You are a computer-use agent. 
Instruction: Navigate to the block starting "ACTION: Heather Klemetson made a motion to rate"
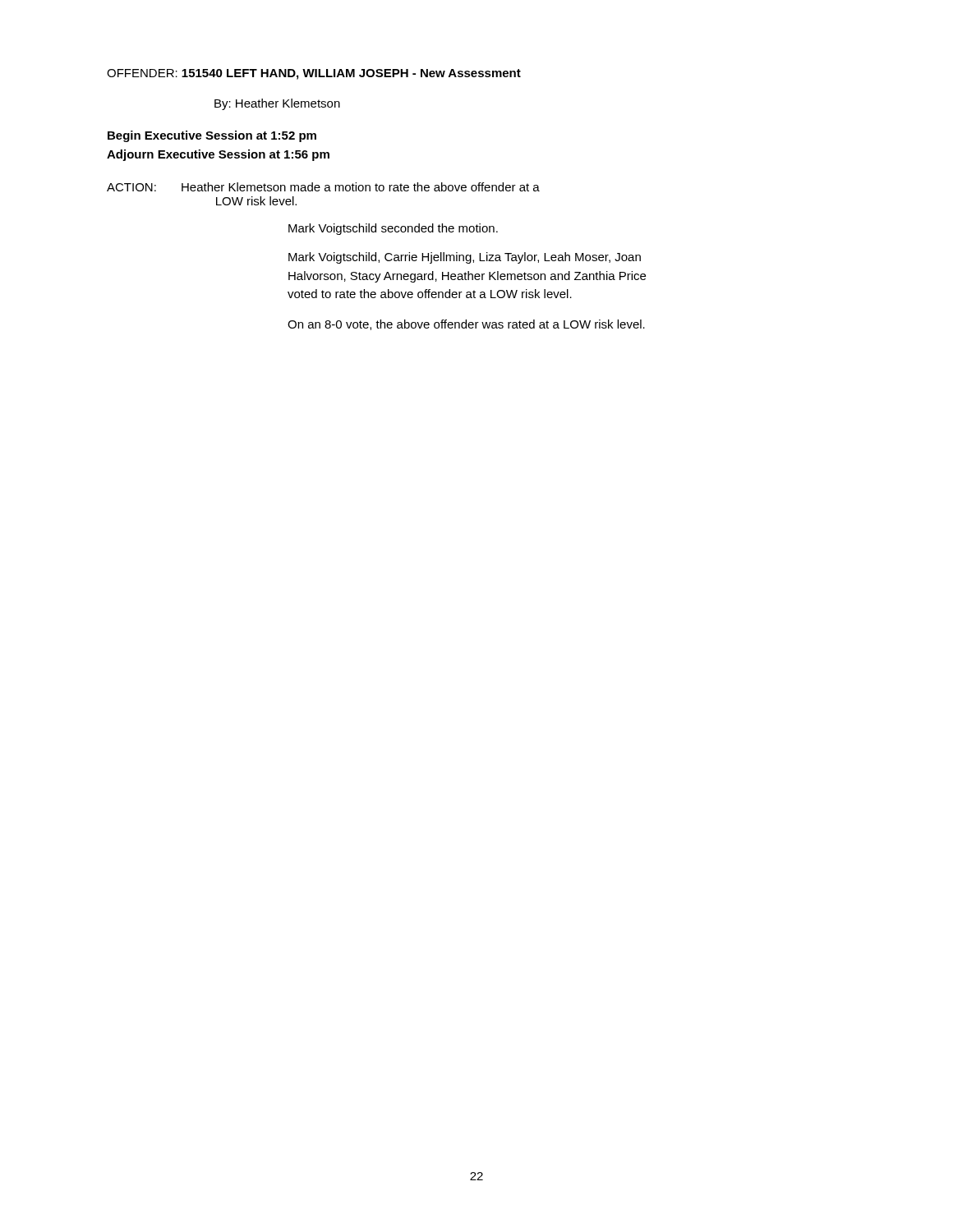pos(323,194)
